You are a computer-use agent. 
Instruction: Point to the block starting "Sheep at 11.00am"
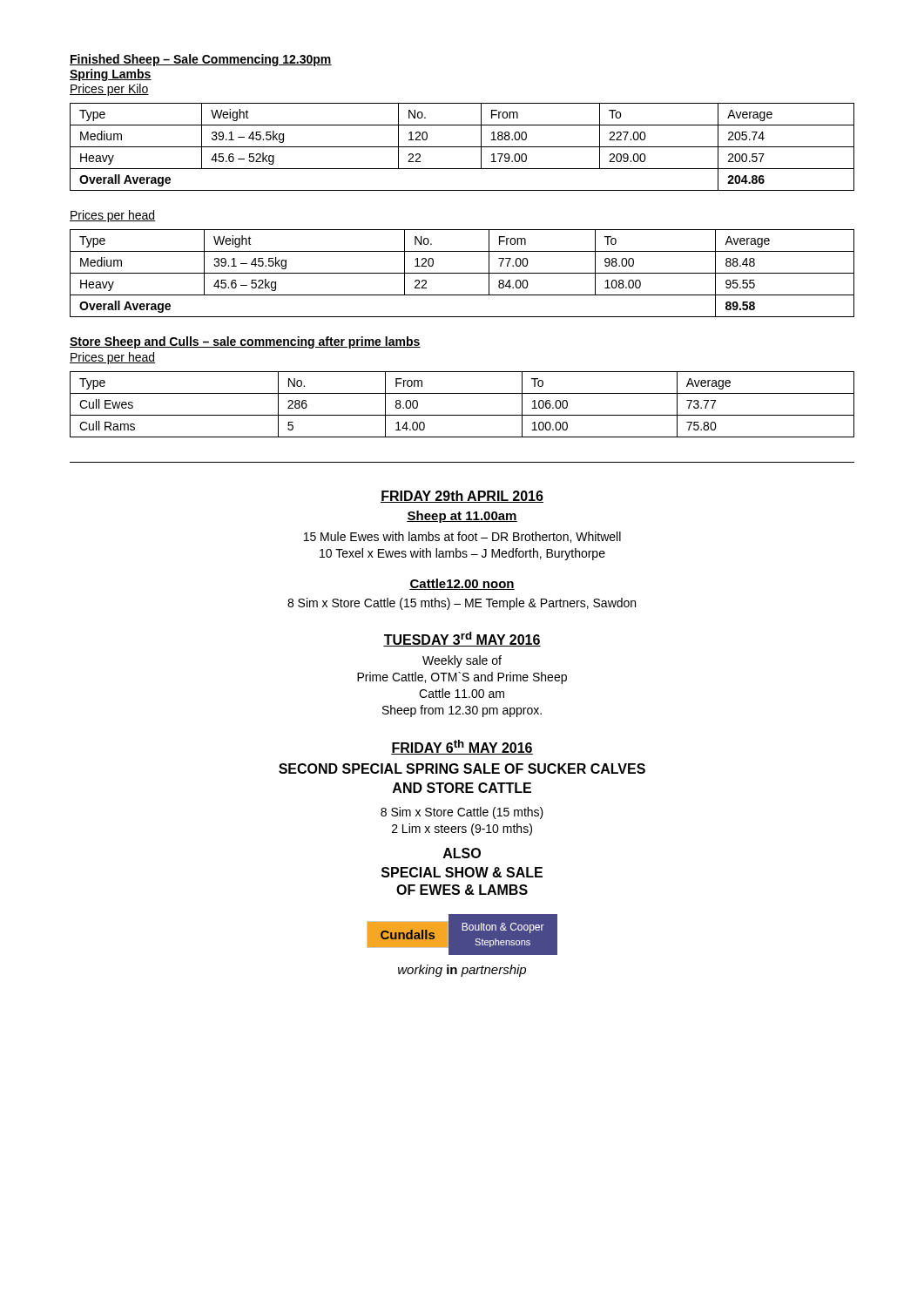tap(462, 515)
